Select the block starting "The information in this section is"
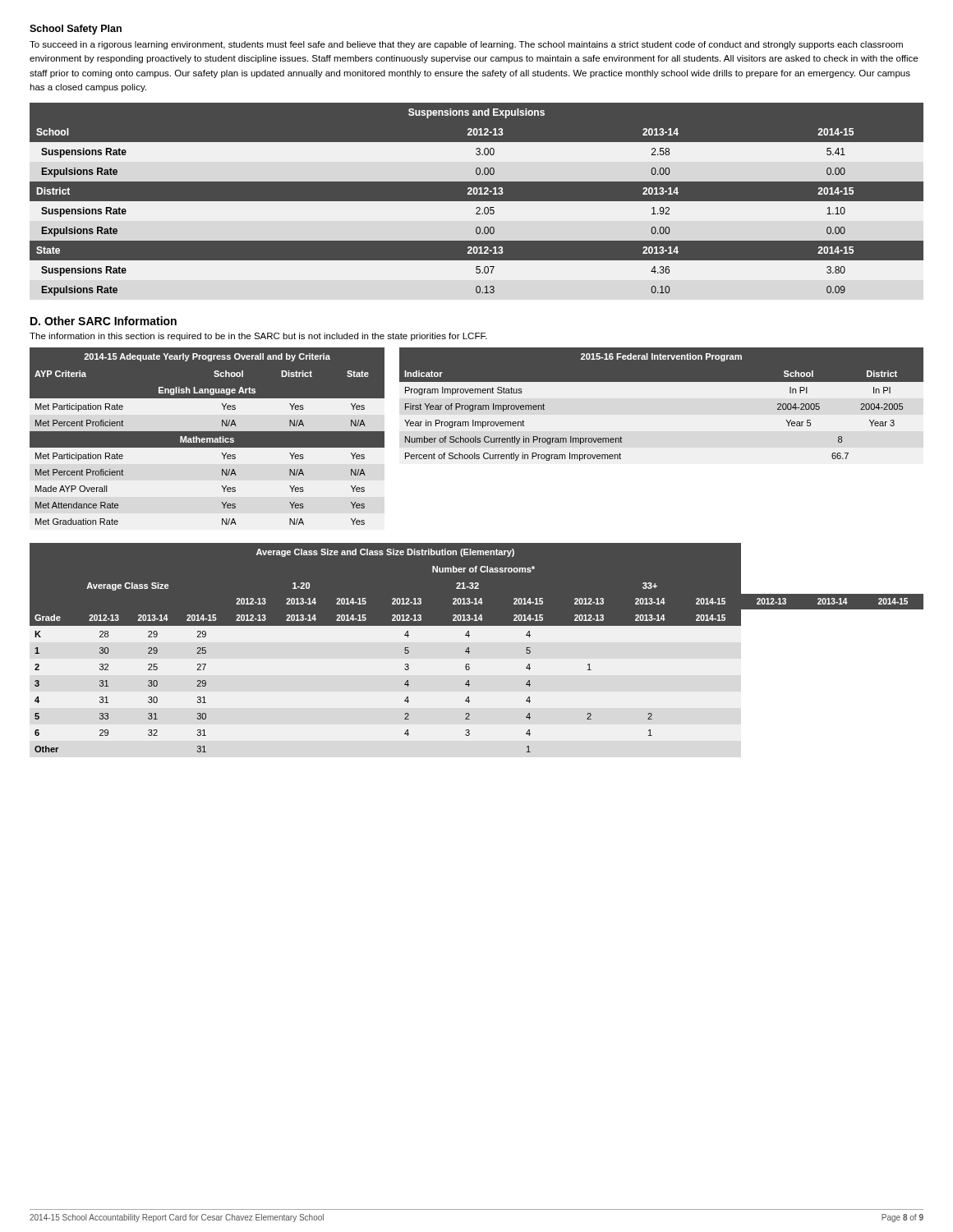 259,336
